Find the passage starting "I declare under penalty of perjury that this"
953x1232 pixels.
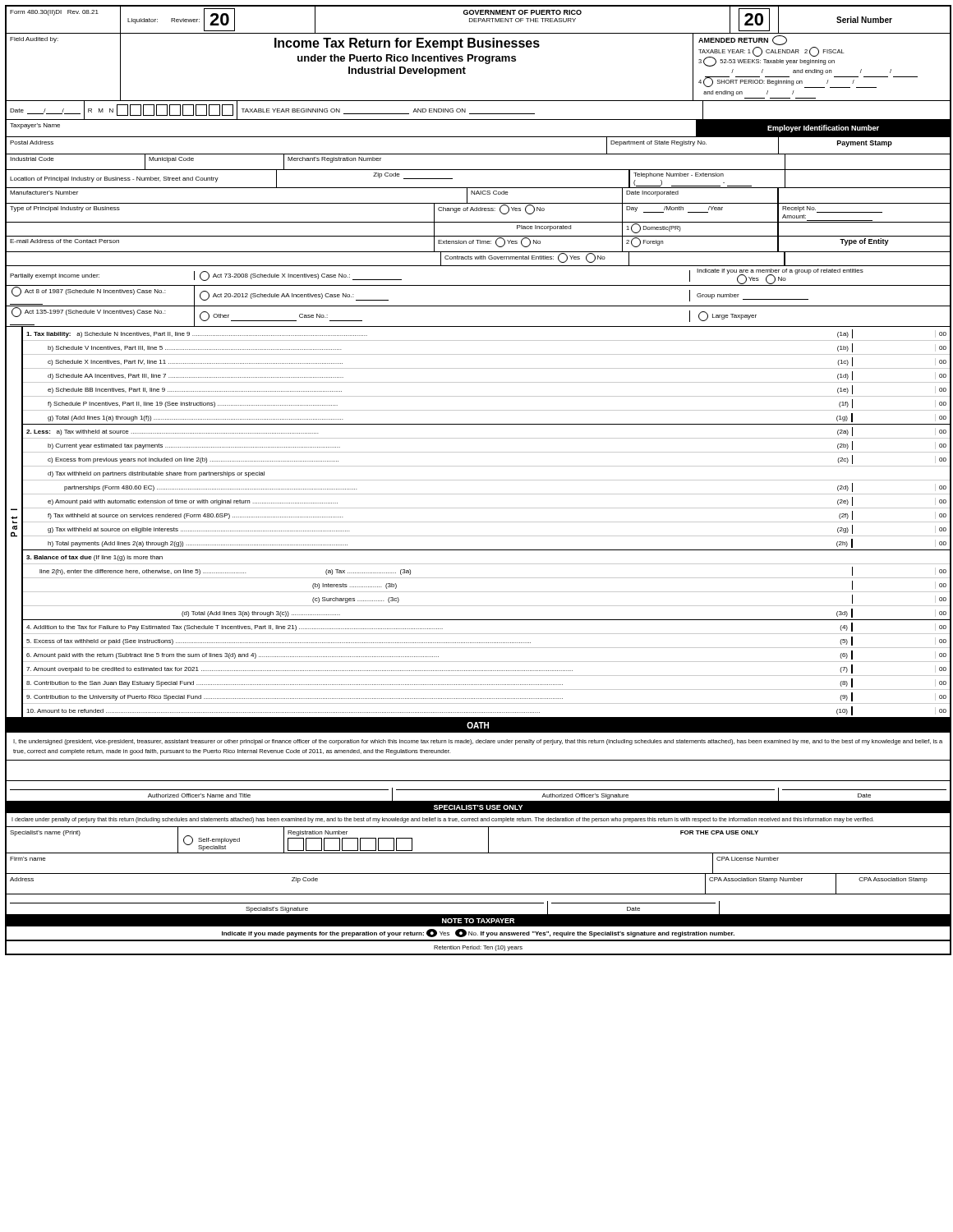click(x=443, y=819)
